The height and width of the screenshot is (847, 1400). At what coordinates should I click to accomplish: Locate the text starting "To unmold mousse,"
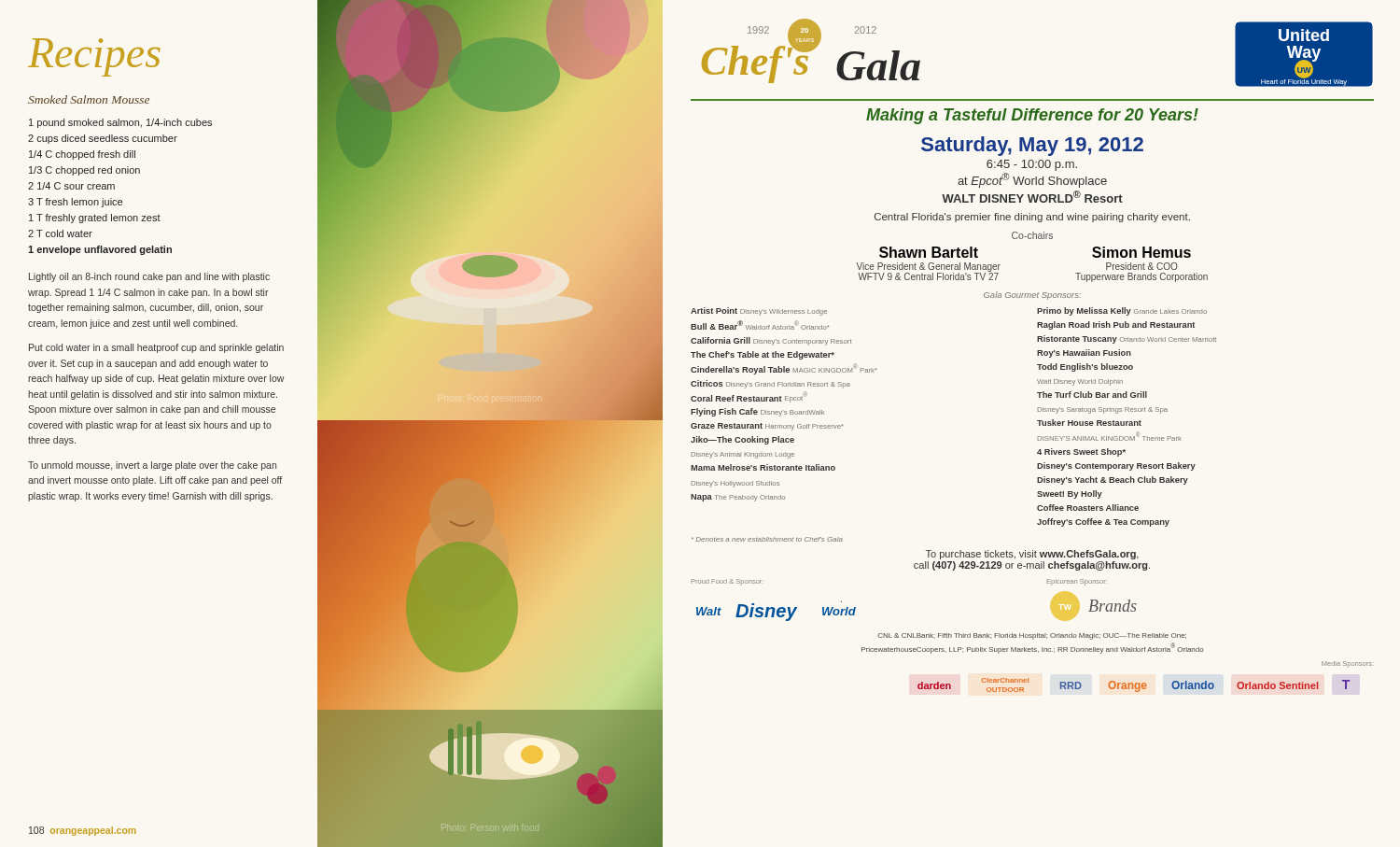tap(155, 480)
